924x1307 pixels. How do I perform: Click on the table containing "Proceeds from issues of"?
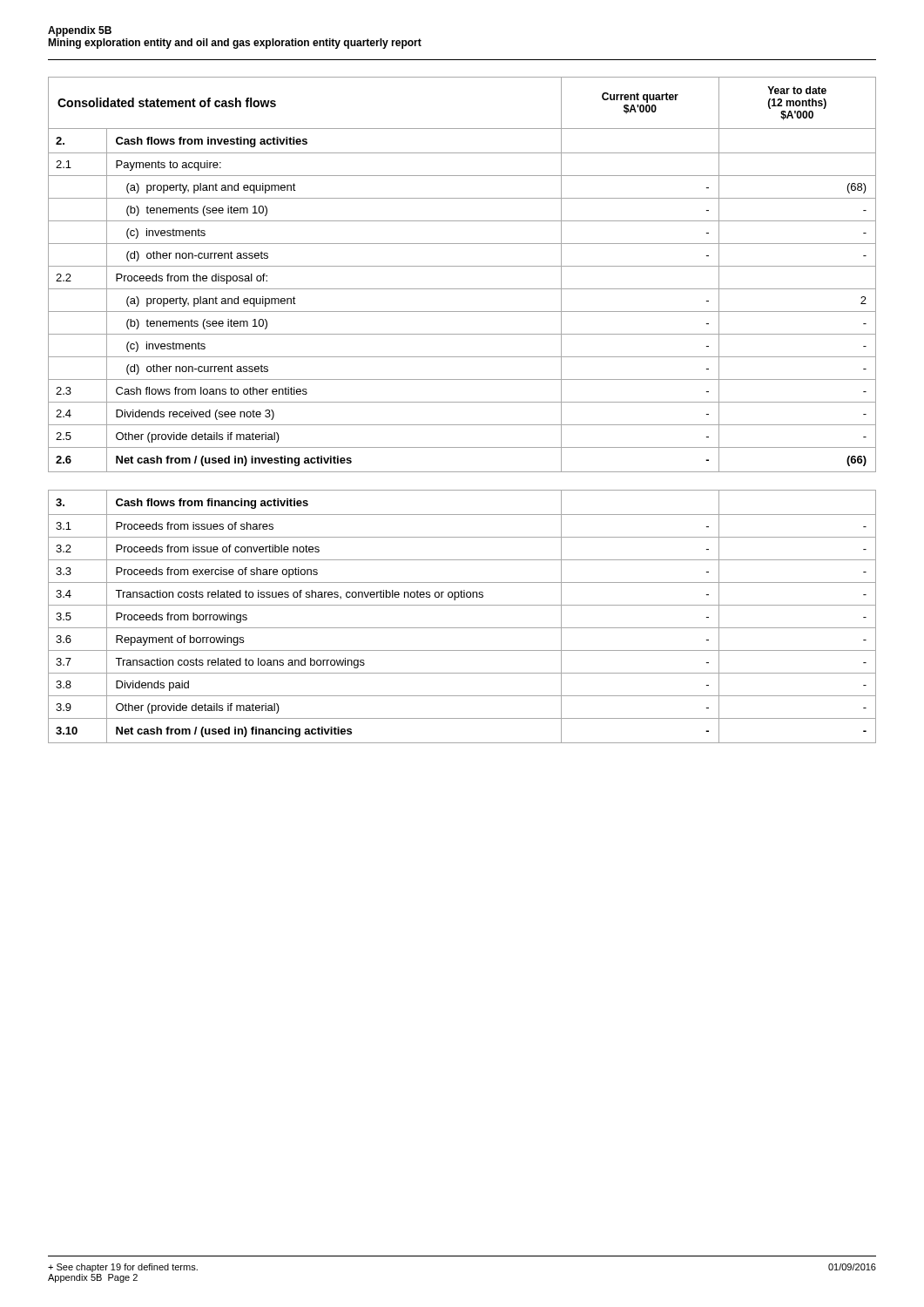462,617
